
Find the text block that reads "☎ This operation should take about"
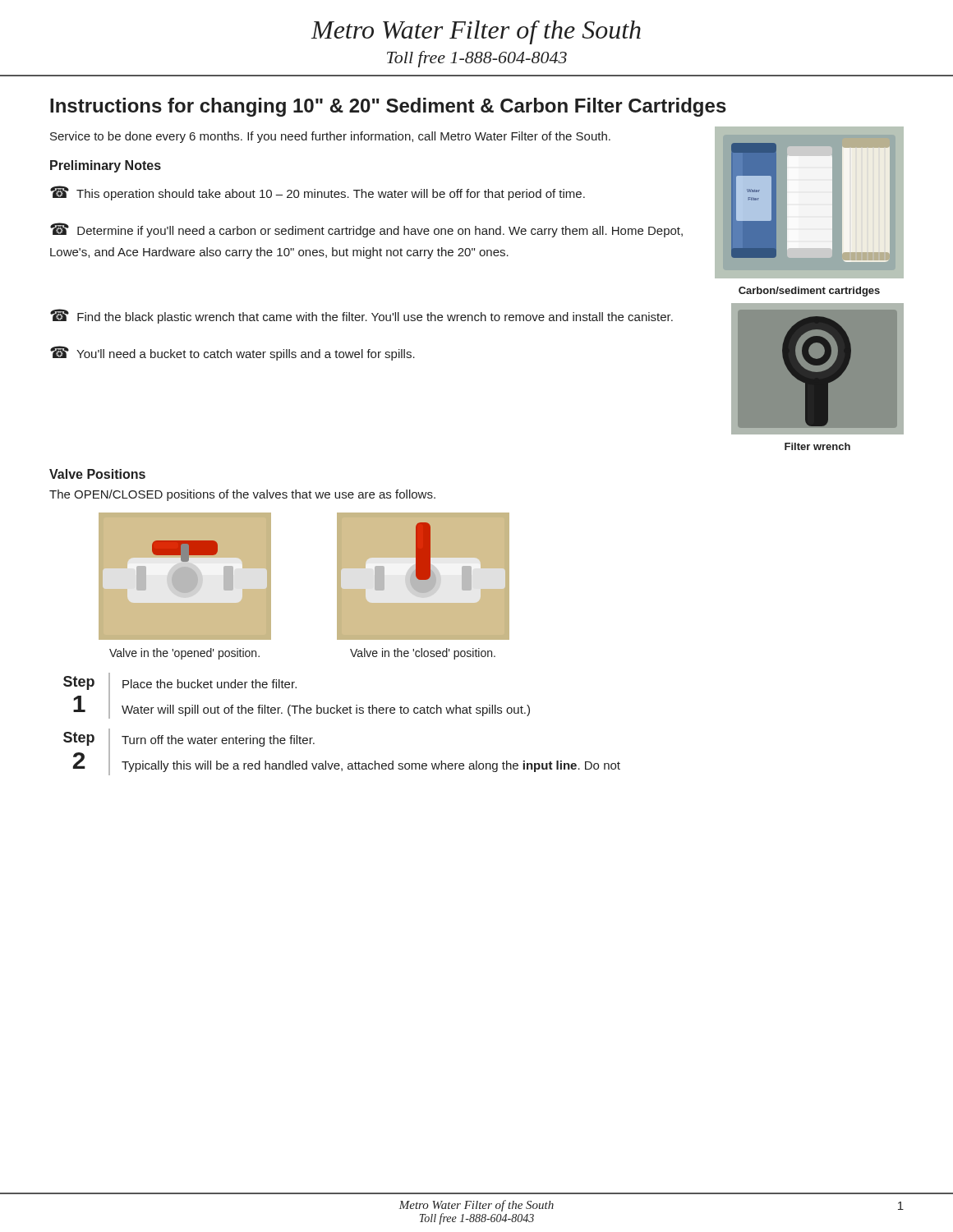click(x=317, y=193)
